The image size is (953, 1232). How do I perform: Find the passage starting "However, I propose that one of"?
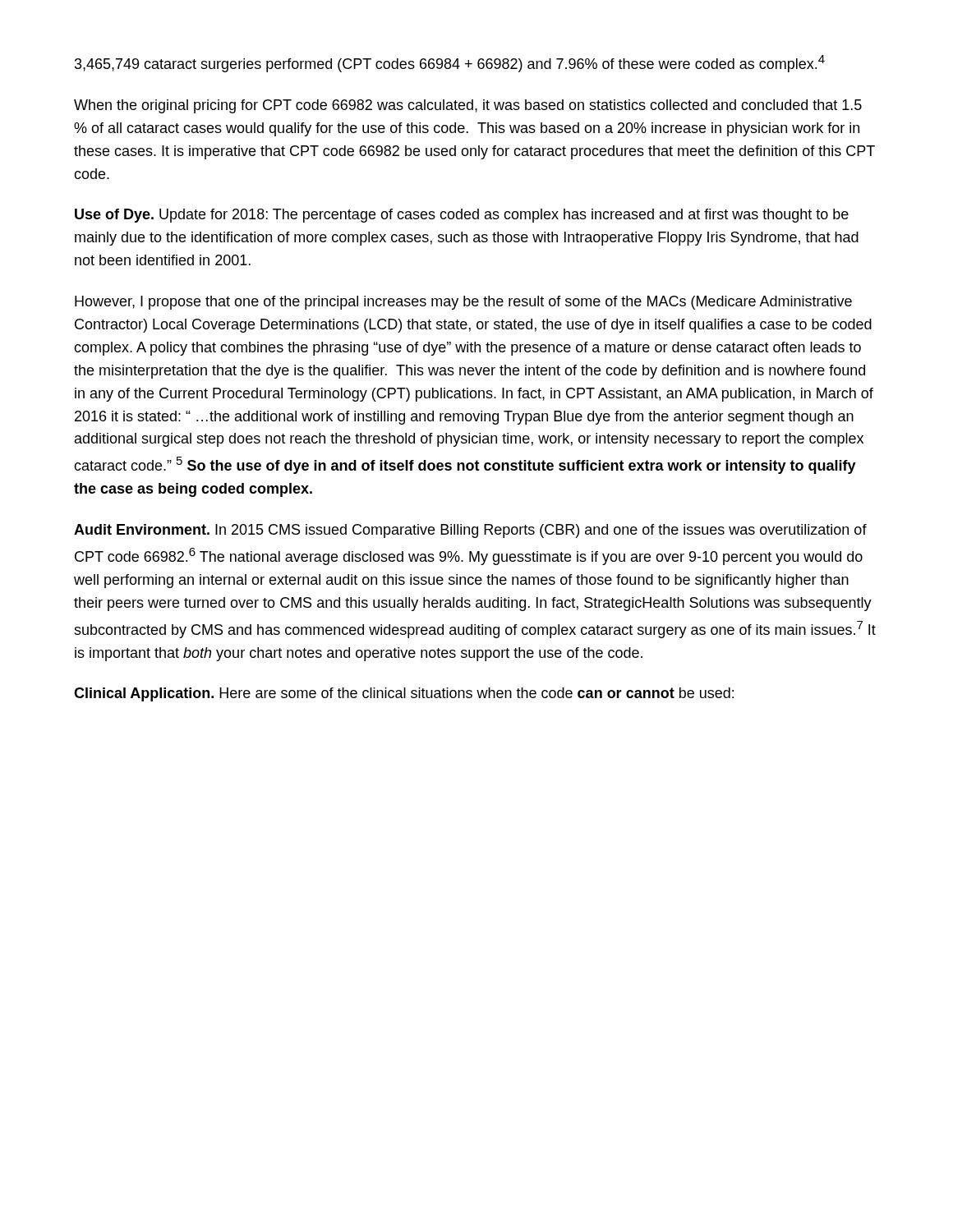point(474,395)
